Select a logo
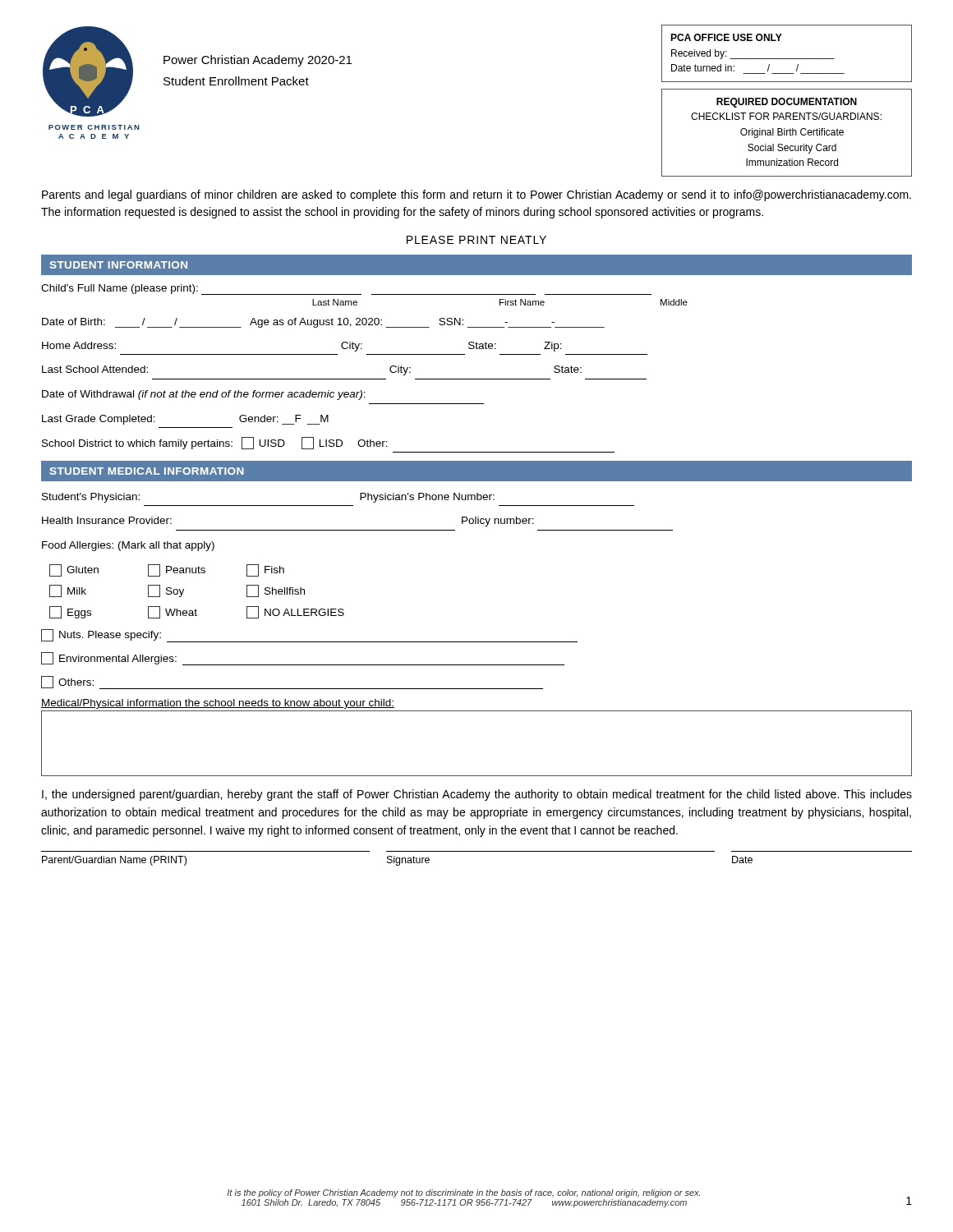 click(x=94, y=83)
